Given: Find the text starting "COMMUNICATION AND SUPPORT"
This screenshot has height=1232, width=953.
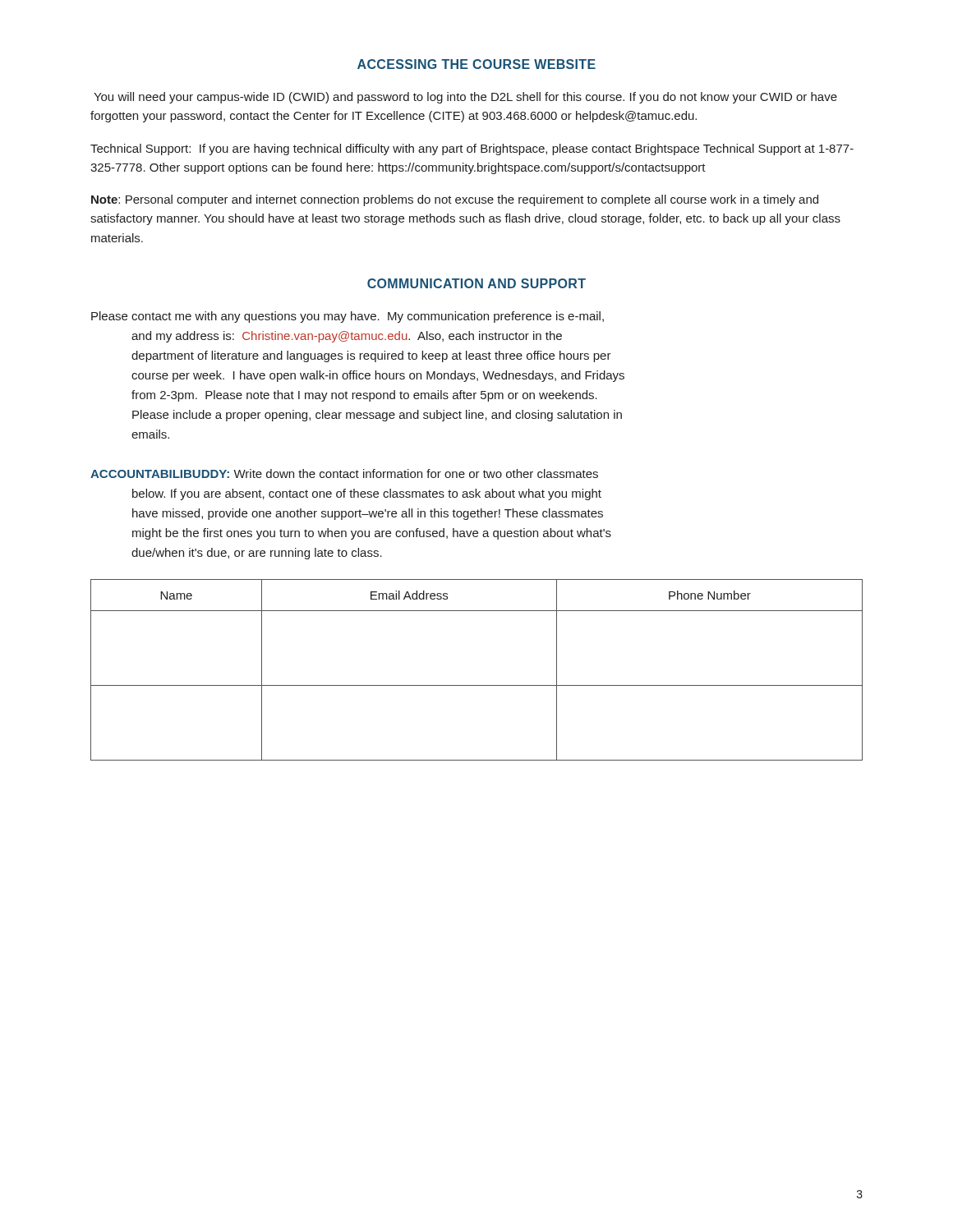Looking at the screenshot, I should click(476, 284).
